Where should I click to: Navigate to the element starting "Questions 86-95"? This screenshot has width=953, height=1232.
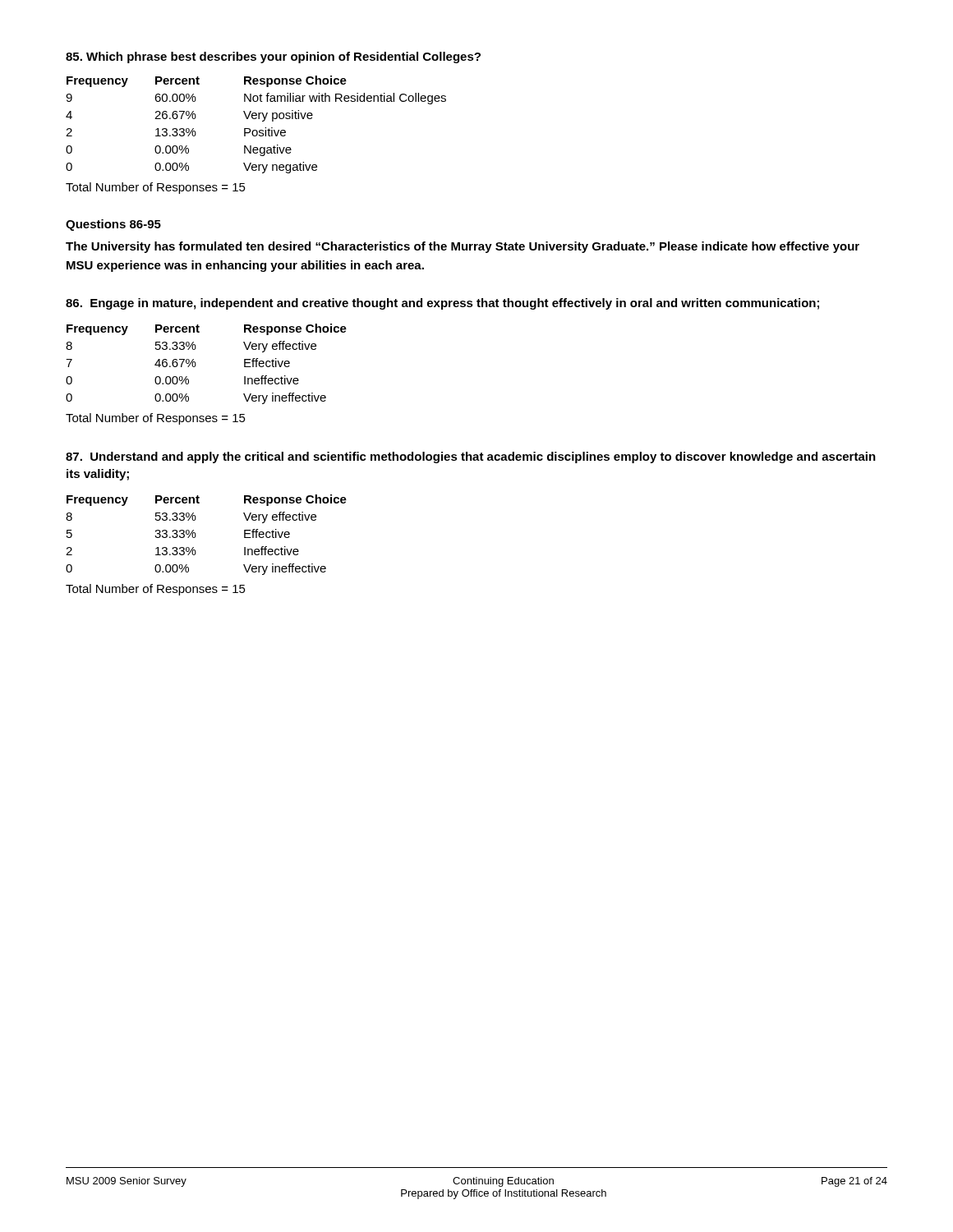[113, 224]
